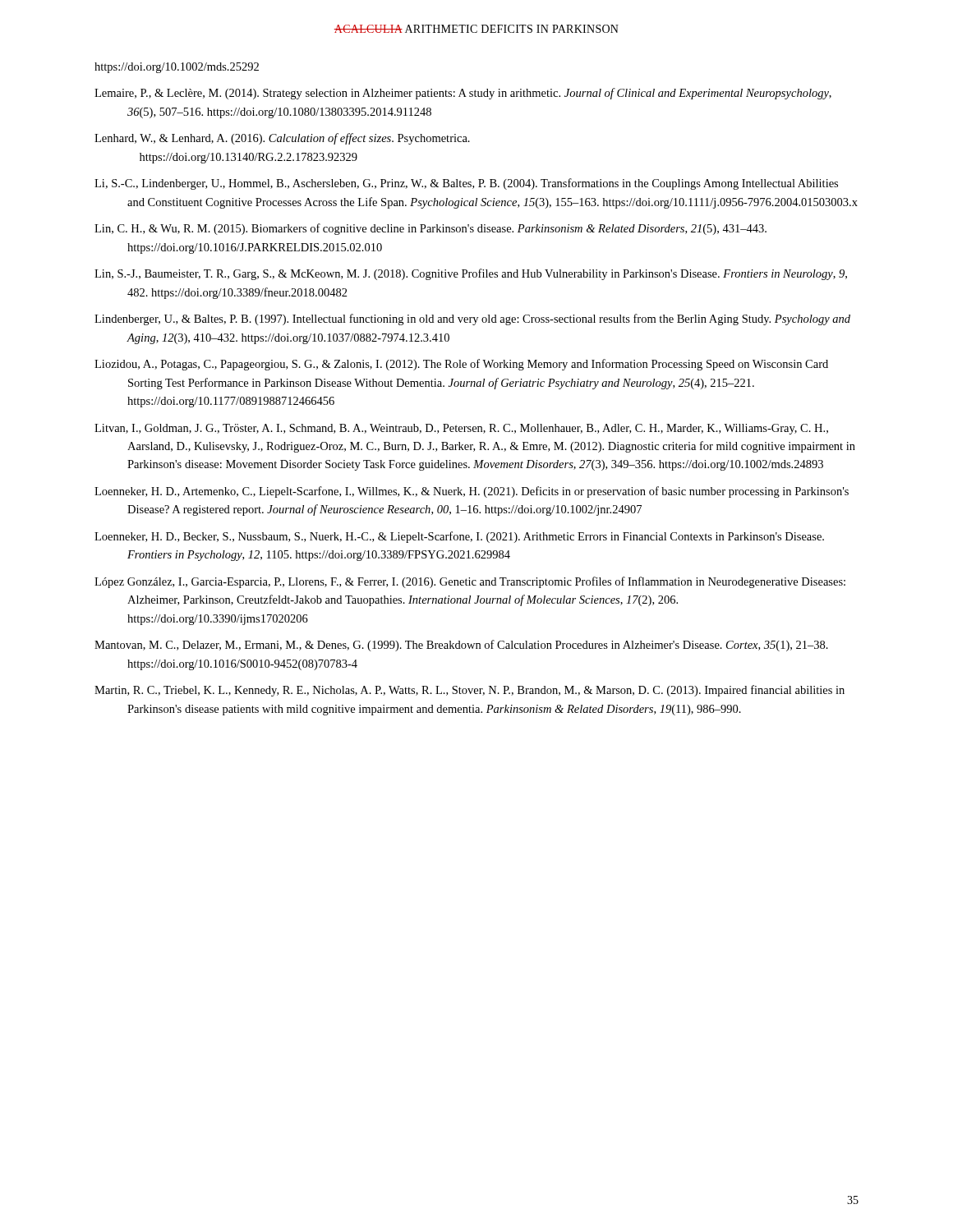Locate the list item that reads "Martin, R. C., Triebel, K. L., Kennedy, R."

pos(470,699)
